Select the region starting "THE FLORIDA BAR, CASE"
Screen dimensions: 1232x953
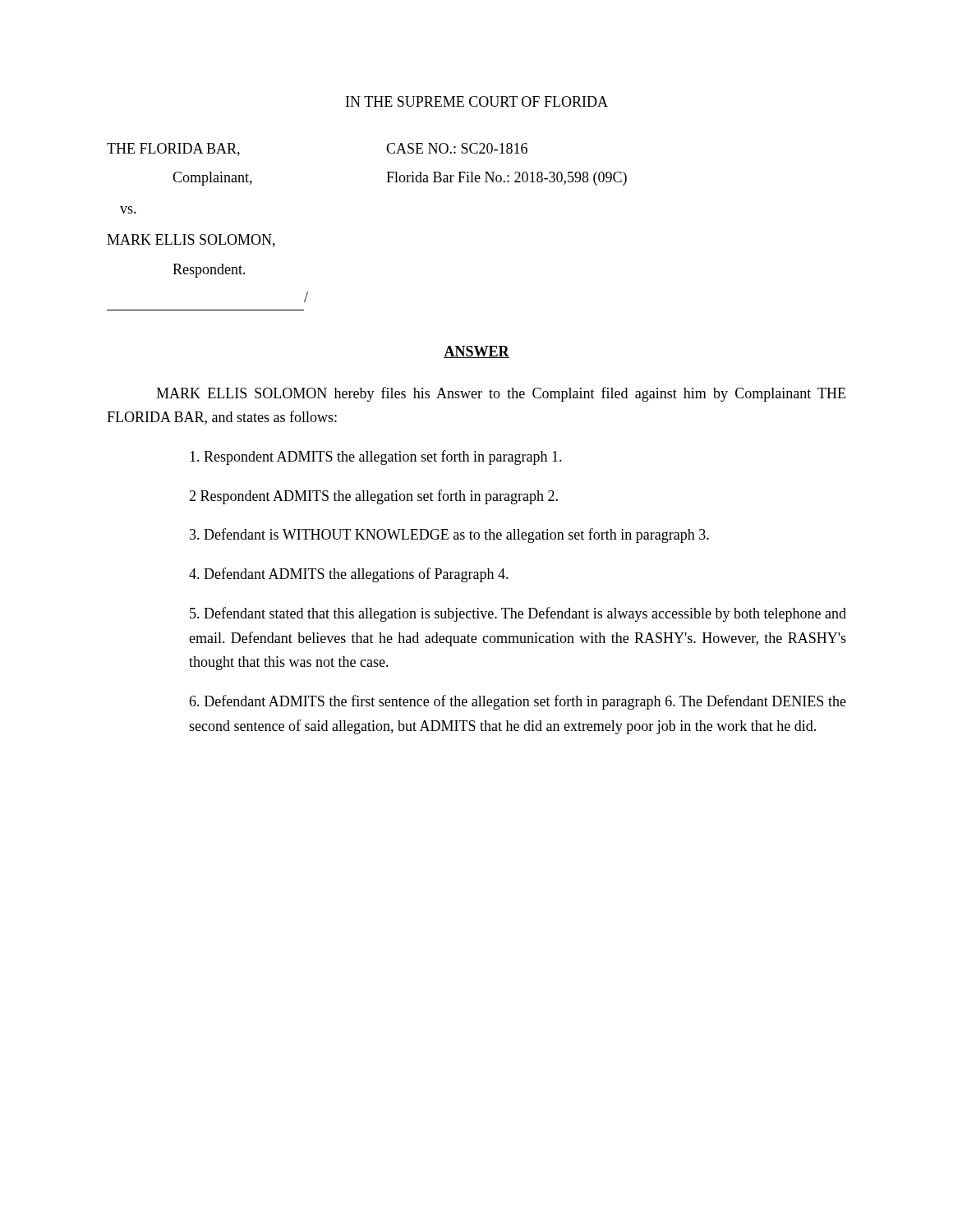pos(174,149)
